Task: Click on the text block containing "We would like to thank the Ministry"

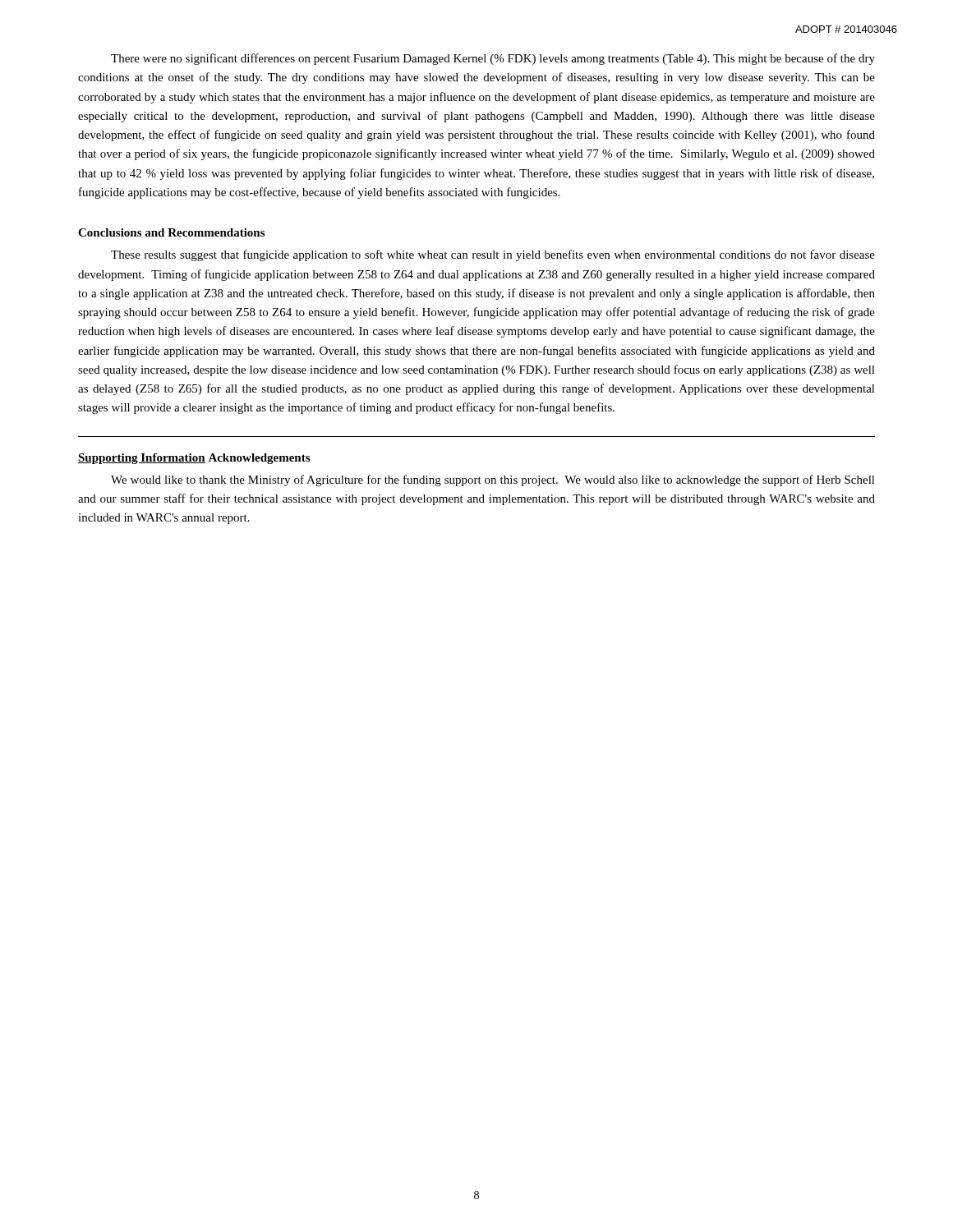Action: pos(476,499)
